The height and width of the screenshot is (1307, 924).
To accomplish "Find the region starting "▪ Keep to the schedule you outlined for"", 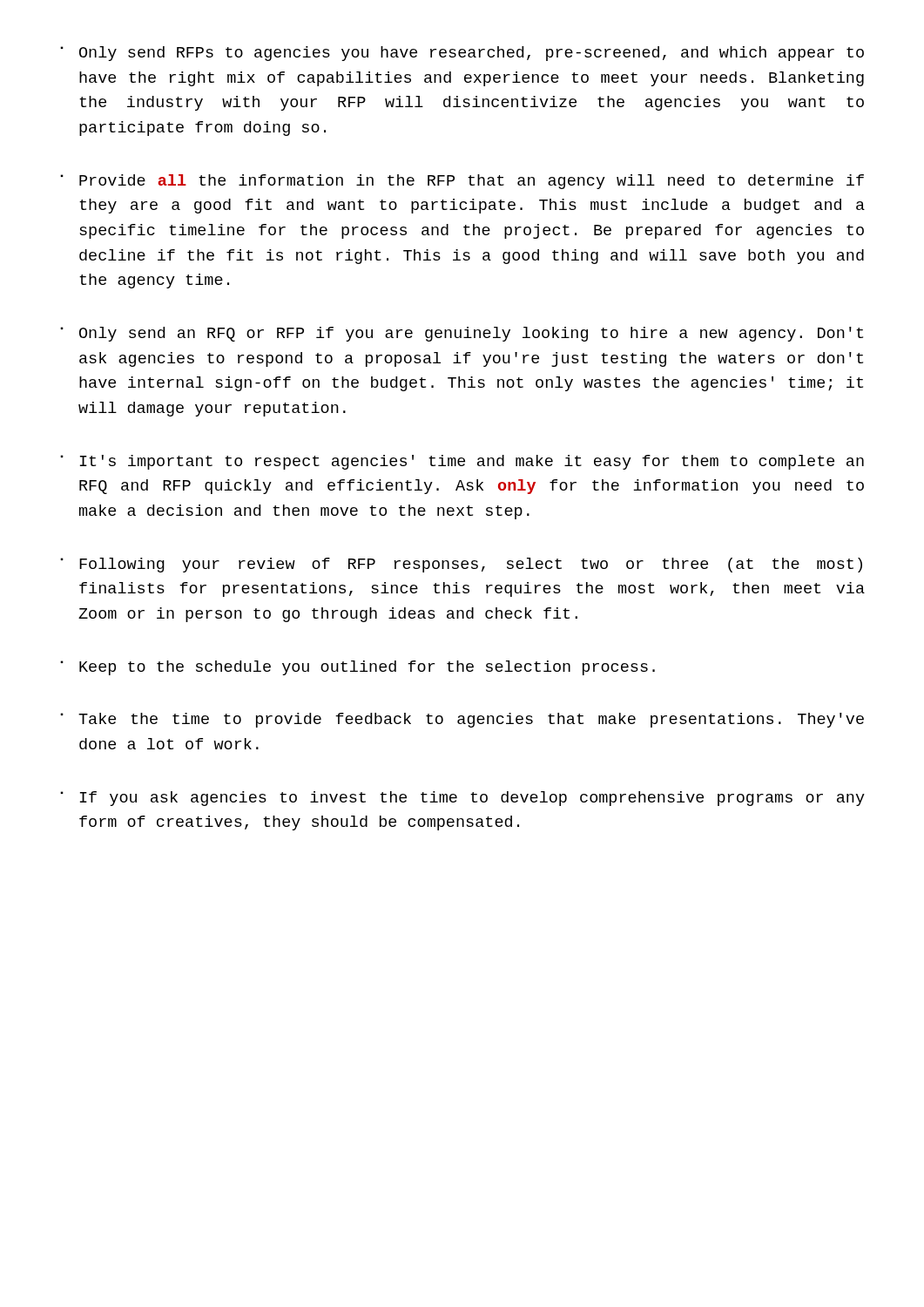I will [359, 668].
